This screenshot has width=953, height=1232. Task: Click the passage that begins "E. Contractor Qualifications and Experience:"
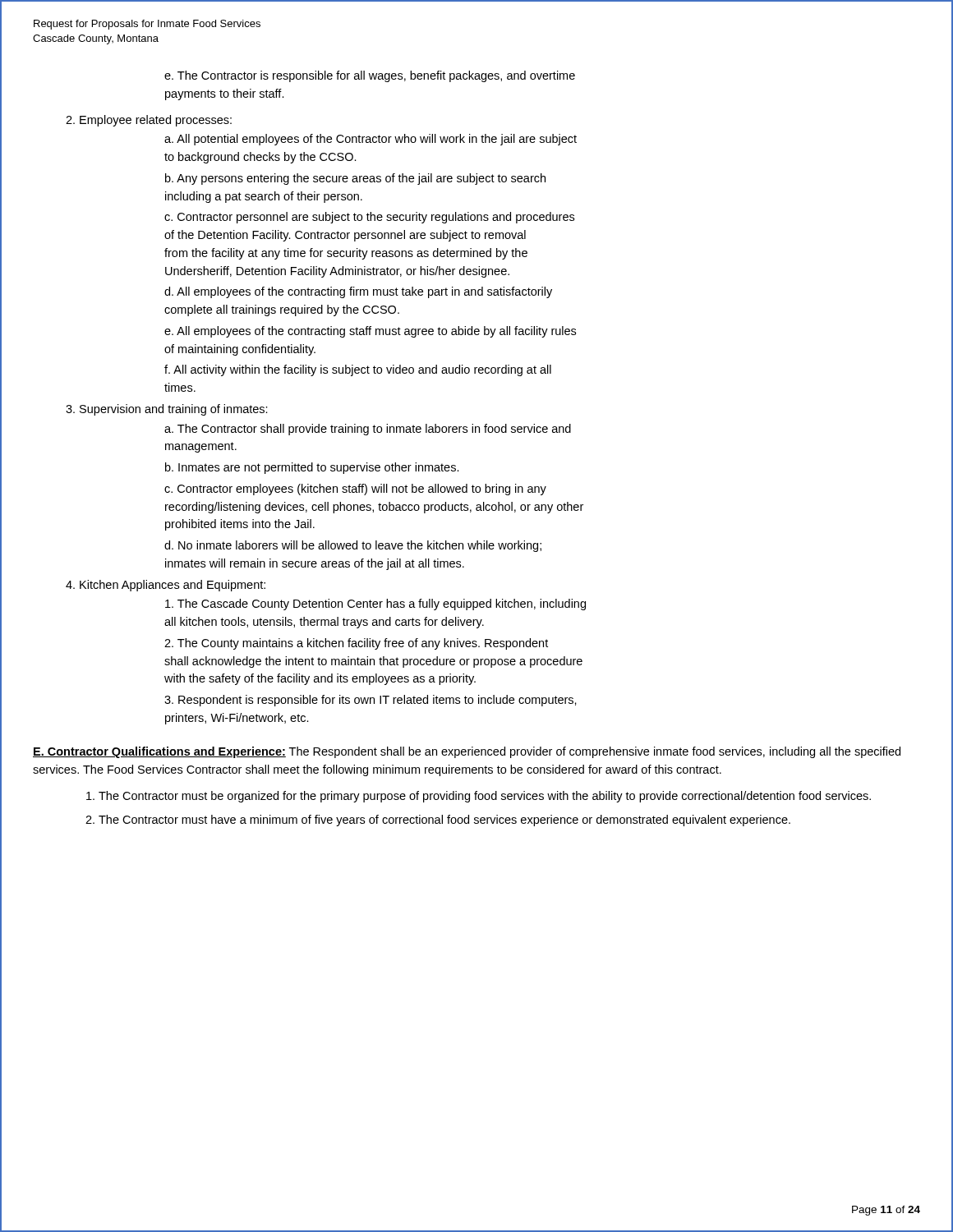(467, 760)
